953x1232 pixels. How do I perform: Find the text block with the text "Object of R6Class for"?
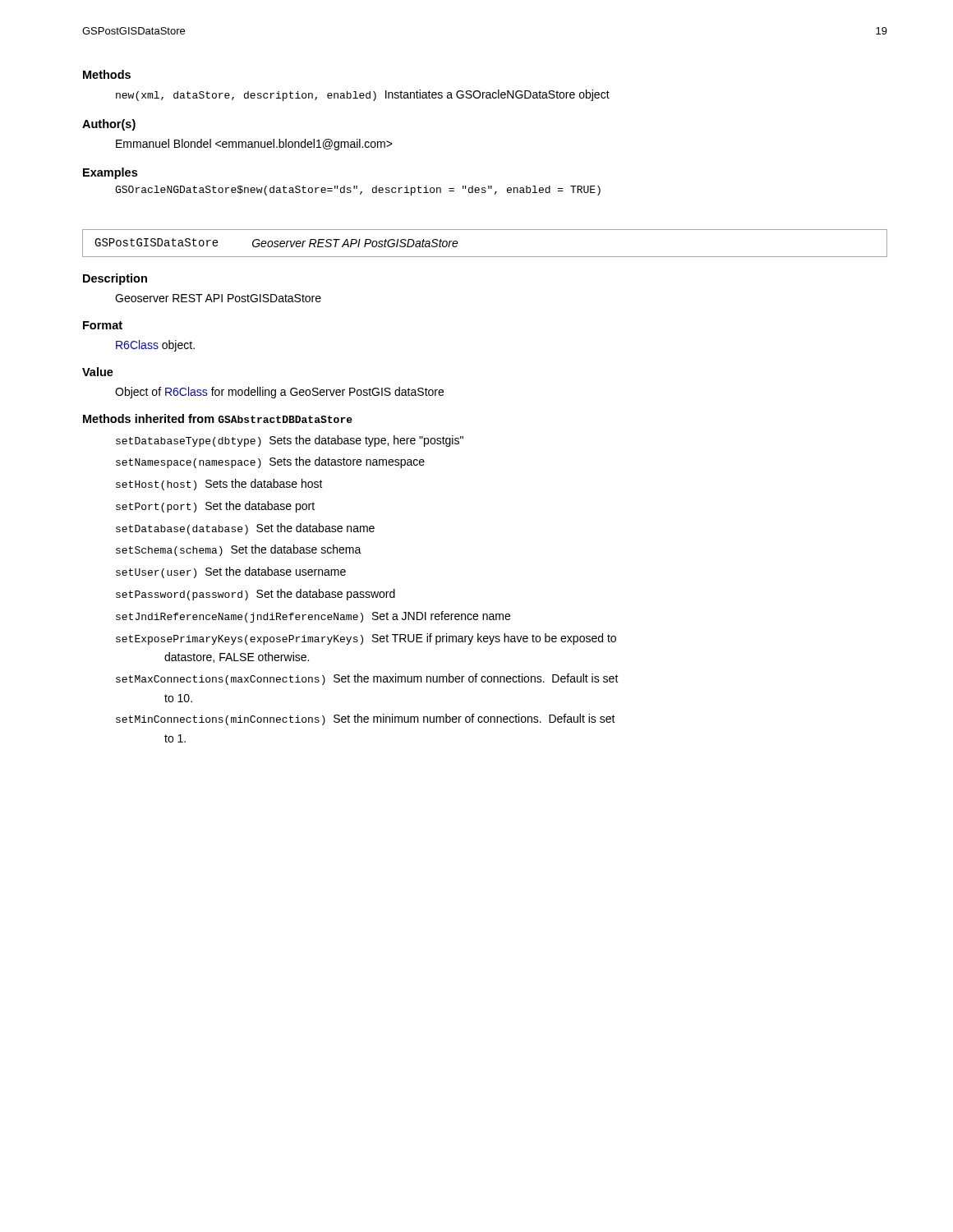pyautogui.click(x=280, y=391)
